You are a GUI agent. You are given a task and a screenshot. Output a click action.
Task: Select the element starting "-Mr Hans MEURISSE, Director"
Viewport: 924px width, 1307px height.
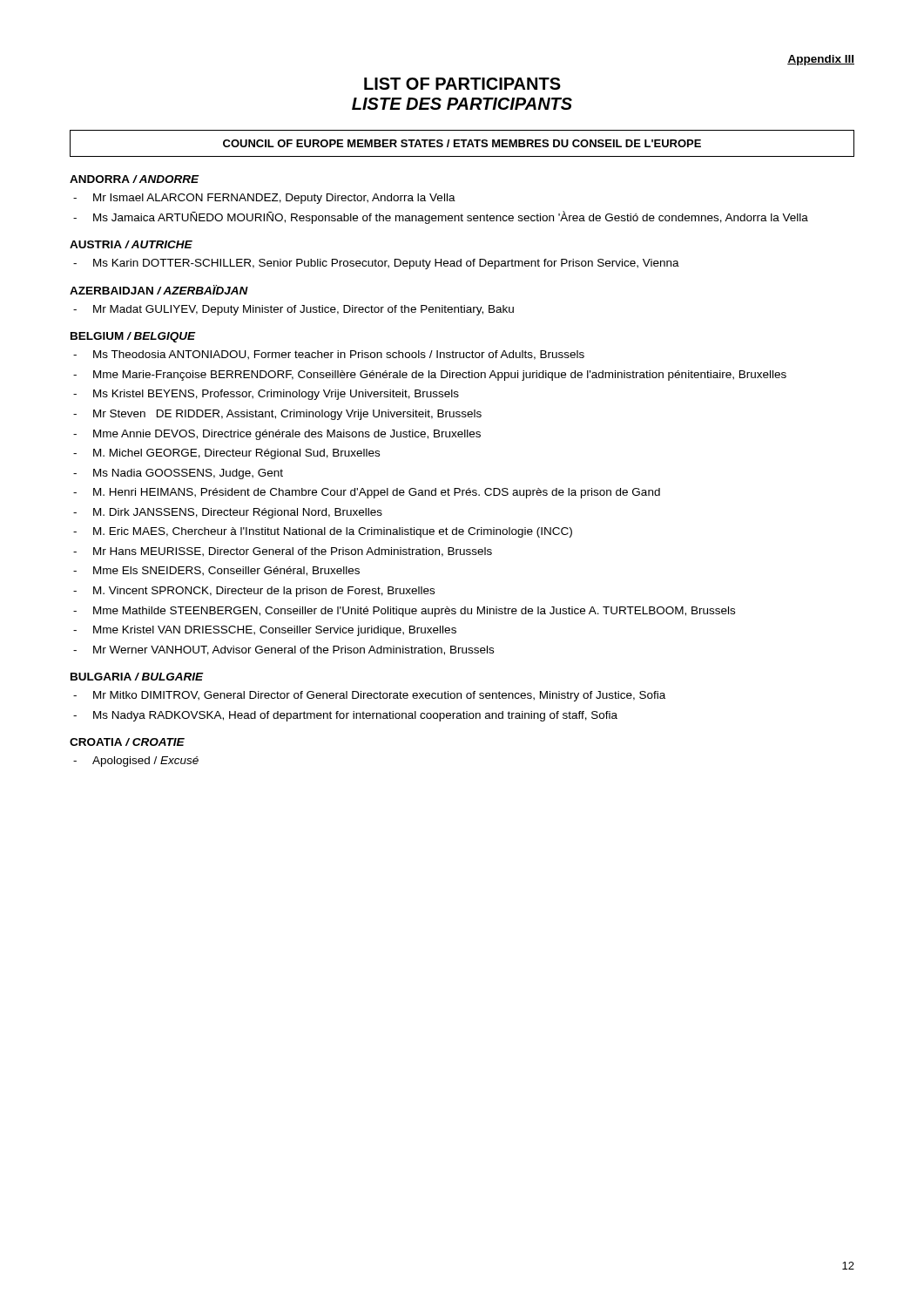click(462, 551)
